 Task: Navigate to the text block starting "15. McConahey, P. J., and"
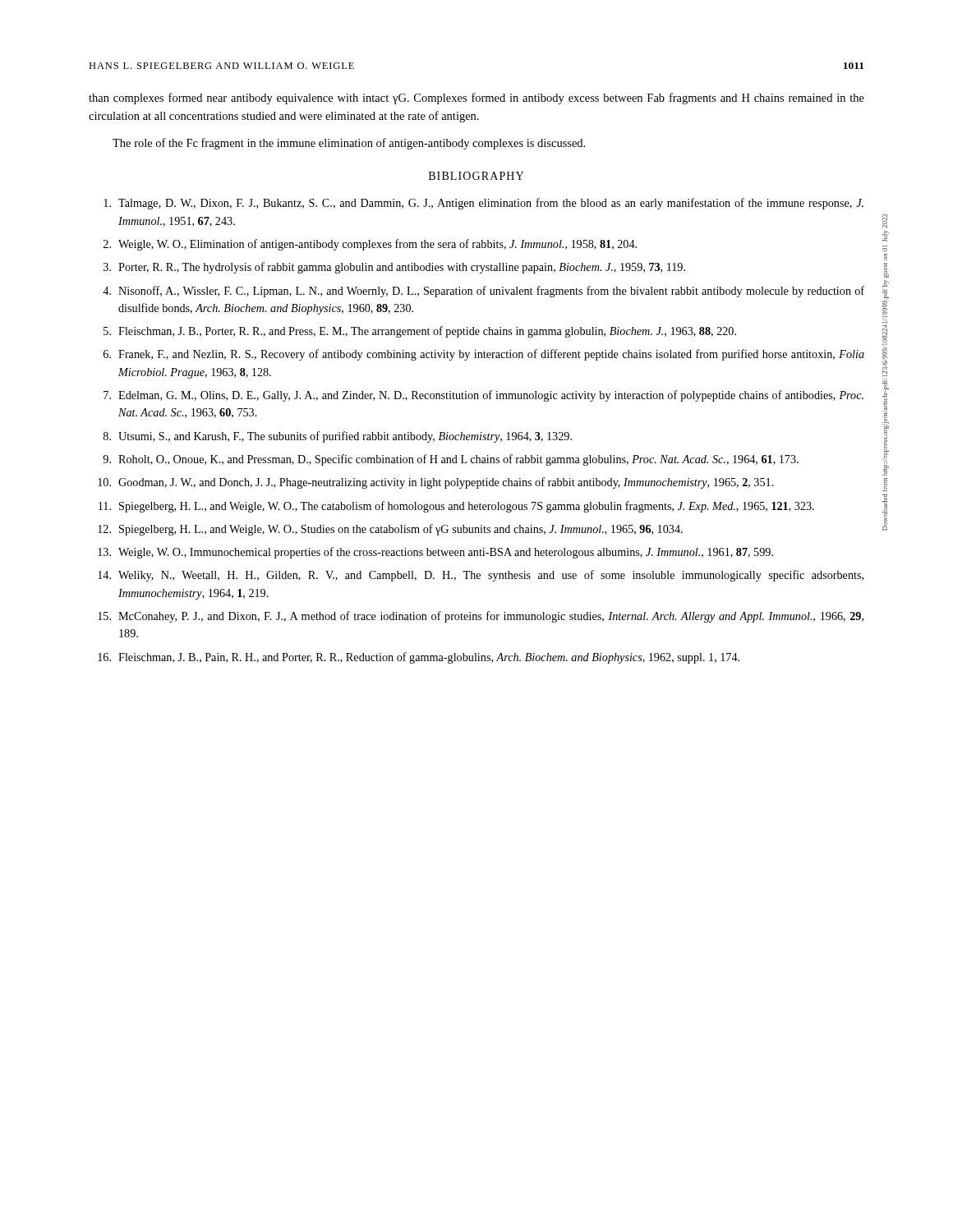476,625
